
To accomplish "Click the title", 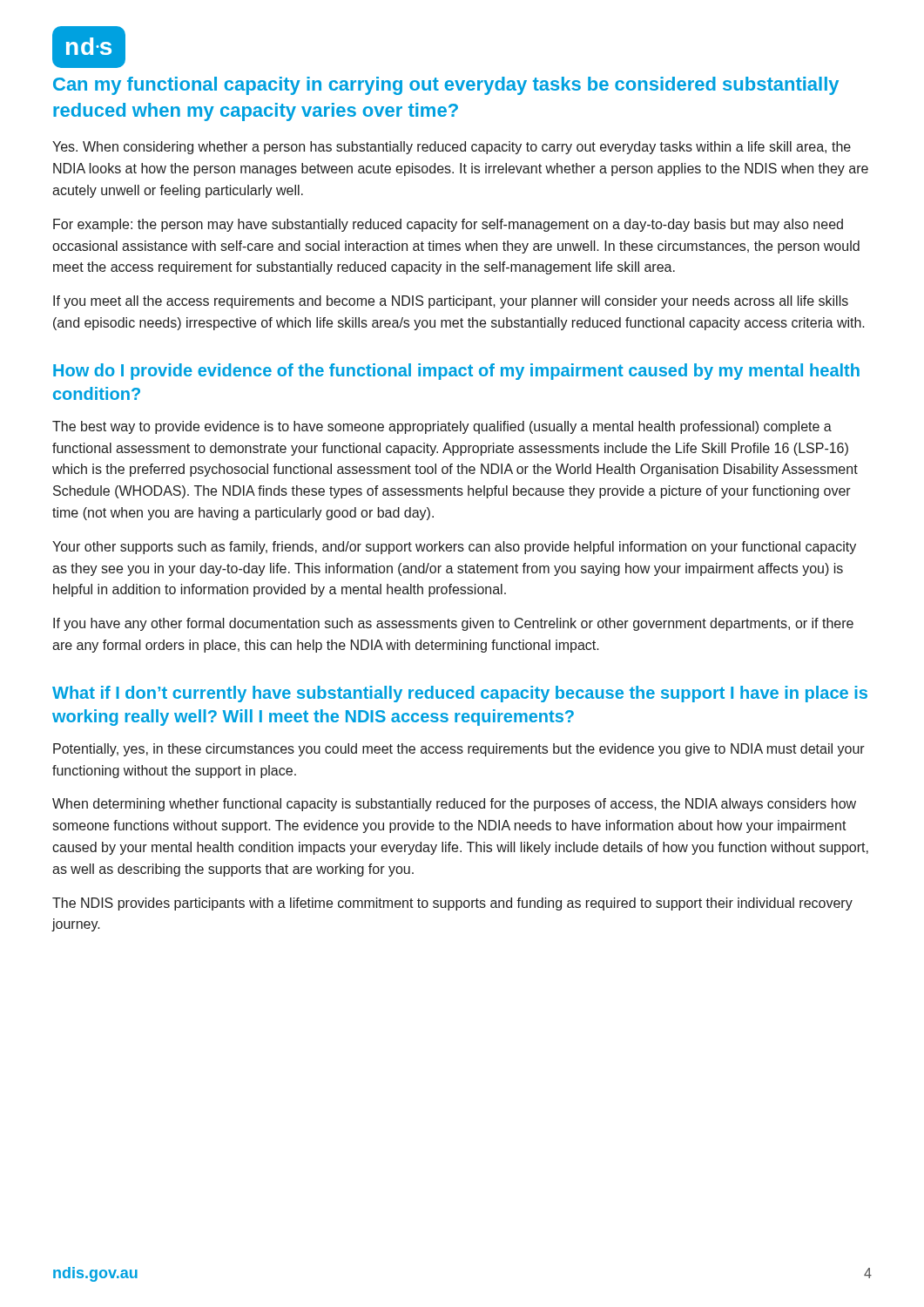I will (462, 97).
